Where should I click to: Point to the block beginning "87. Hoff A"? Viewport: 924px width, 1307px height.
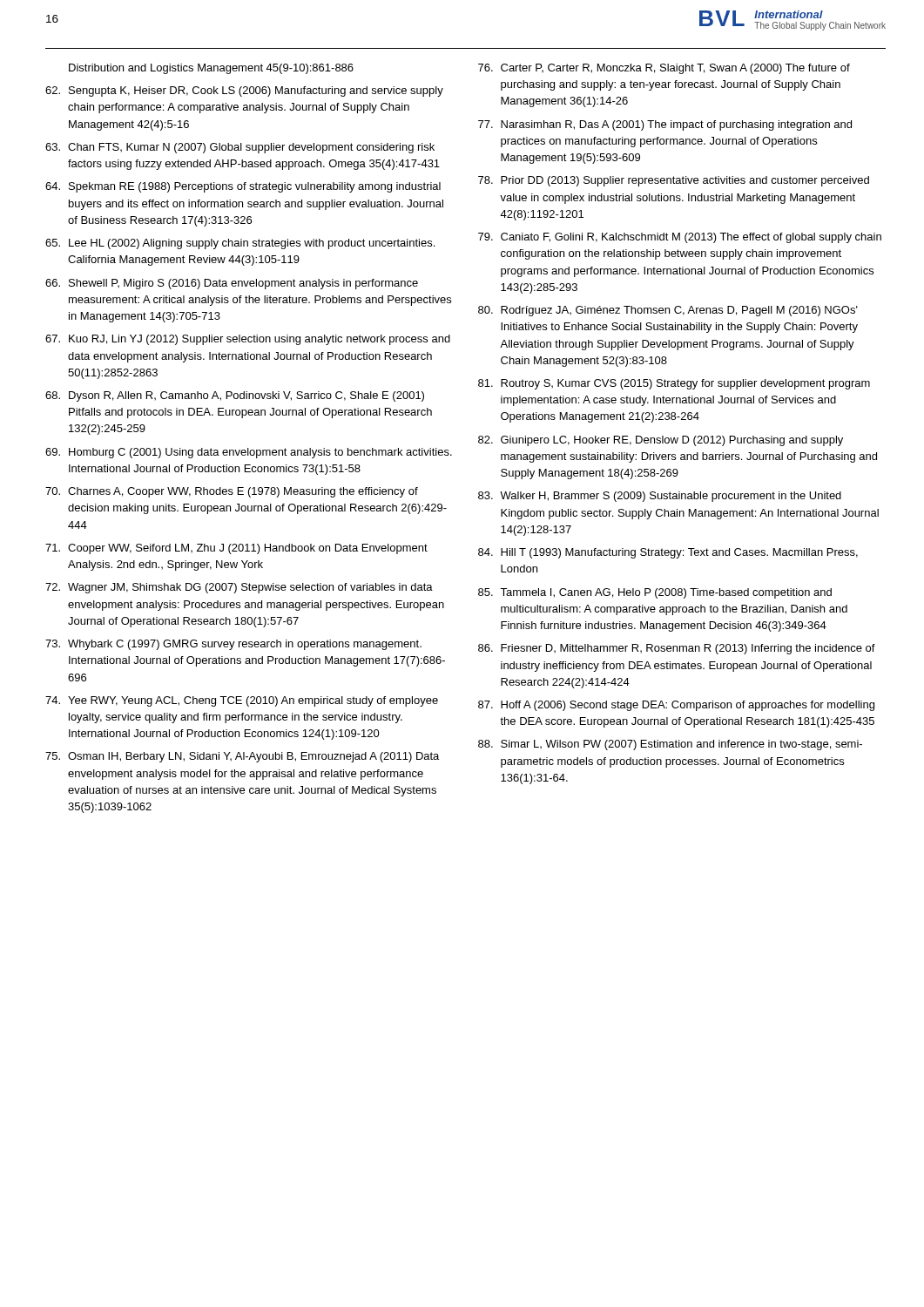pos(682,713)
